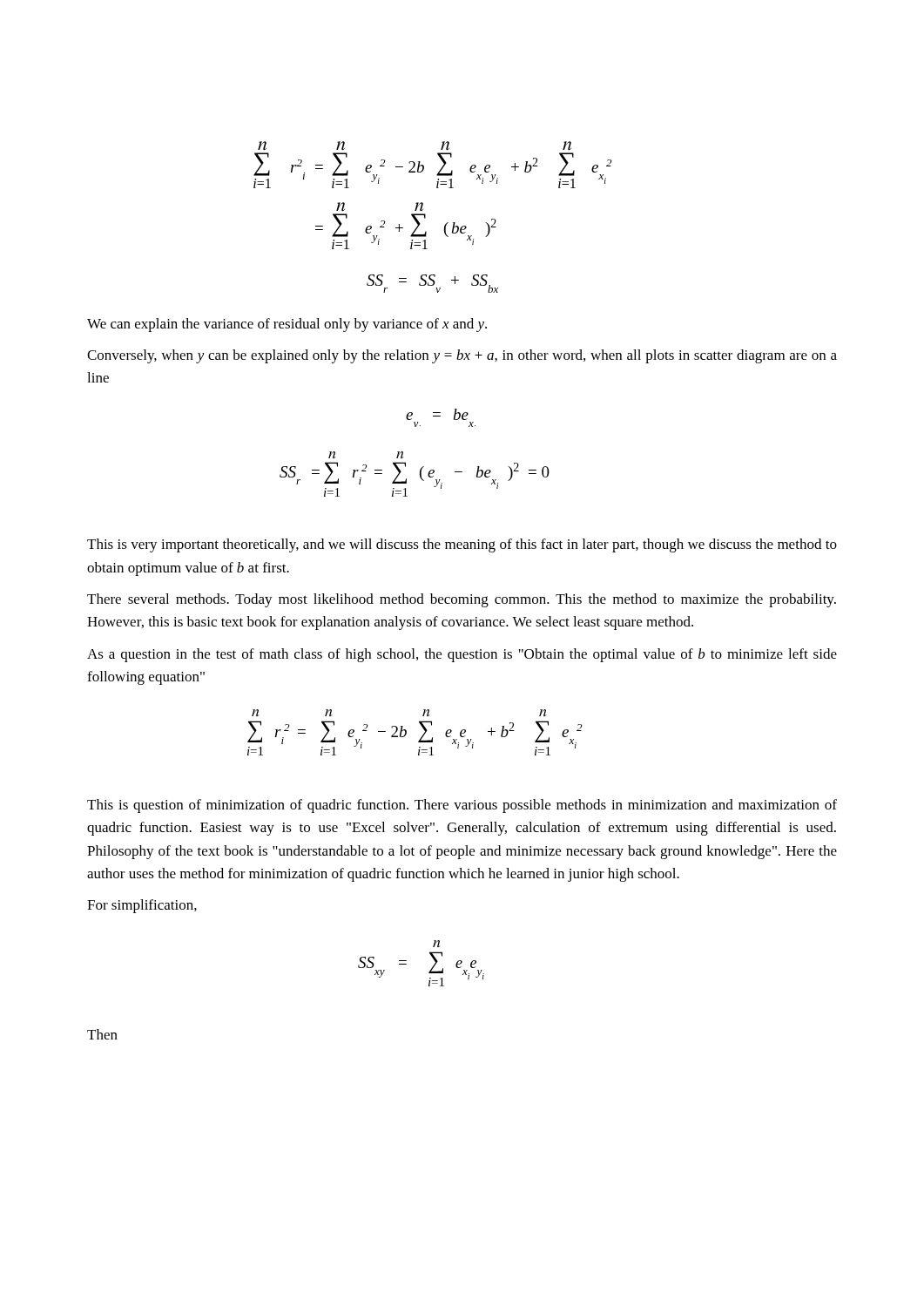Click on the formula containing "SSr = SSy + SSbx"
924x1307 pixels.
click(462, 281)
